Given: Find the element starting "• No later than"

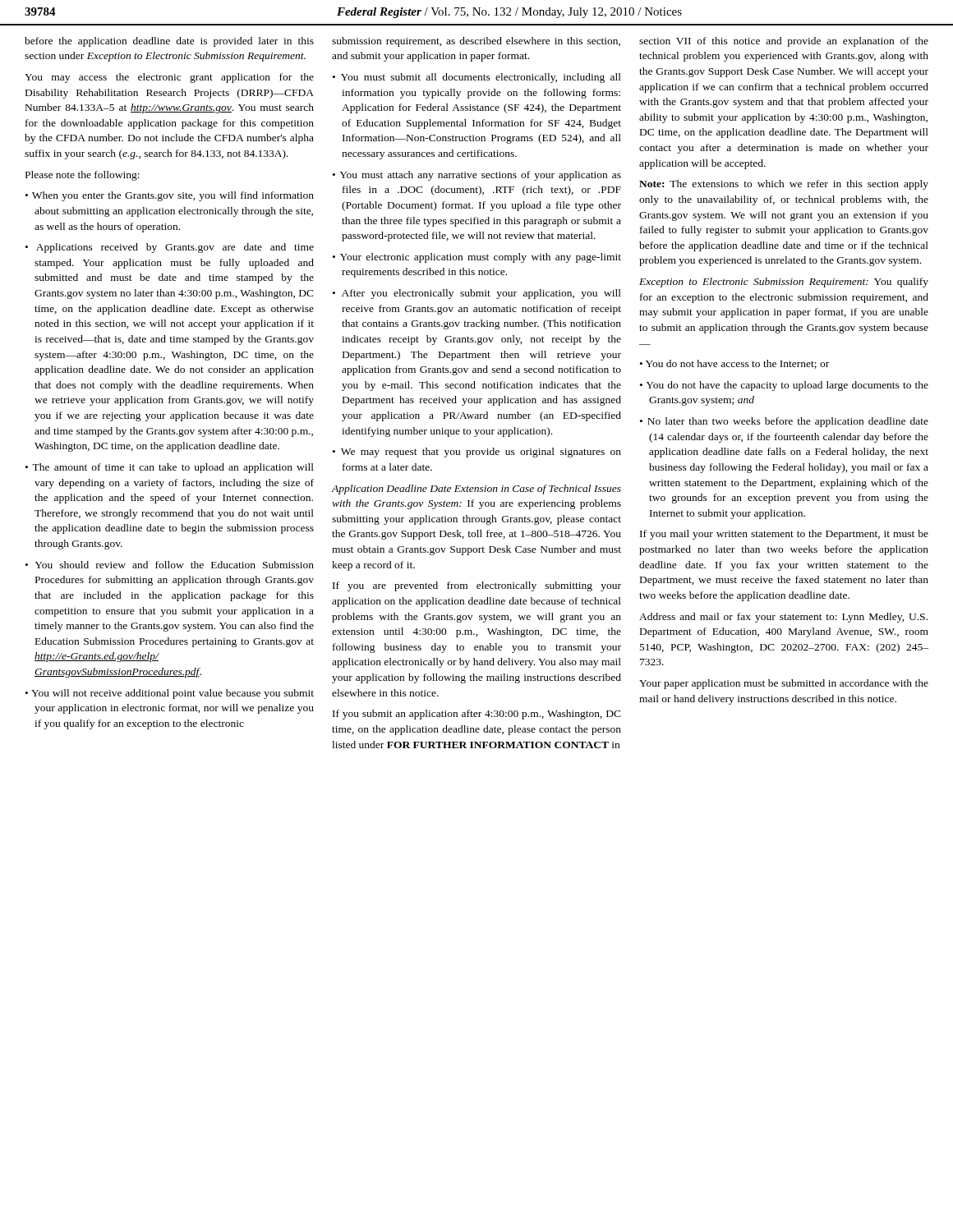Looking at the screenshot, I should coord(784,468).
